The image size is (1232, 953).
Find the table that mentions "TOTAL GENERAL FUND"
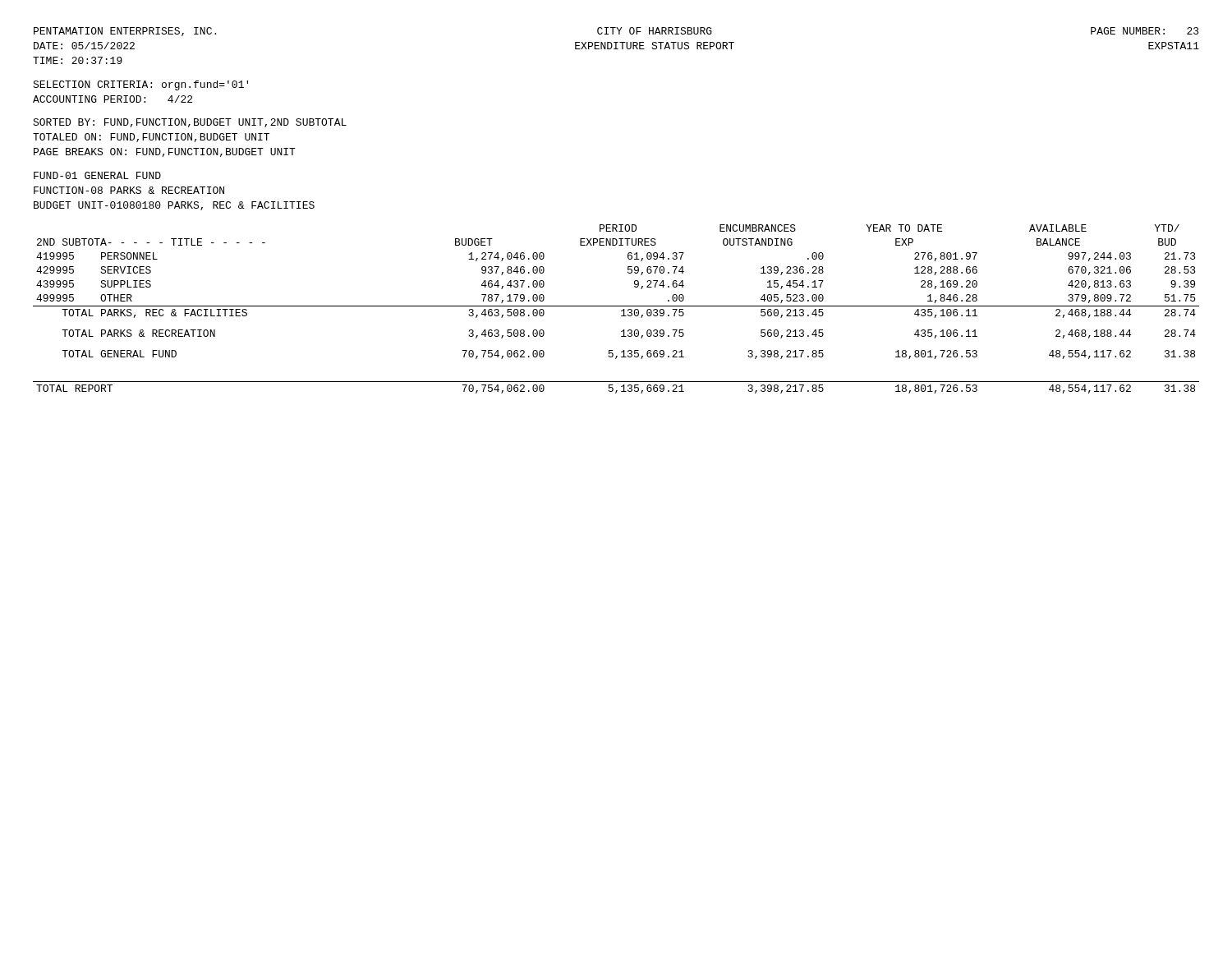(616, 309)
